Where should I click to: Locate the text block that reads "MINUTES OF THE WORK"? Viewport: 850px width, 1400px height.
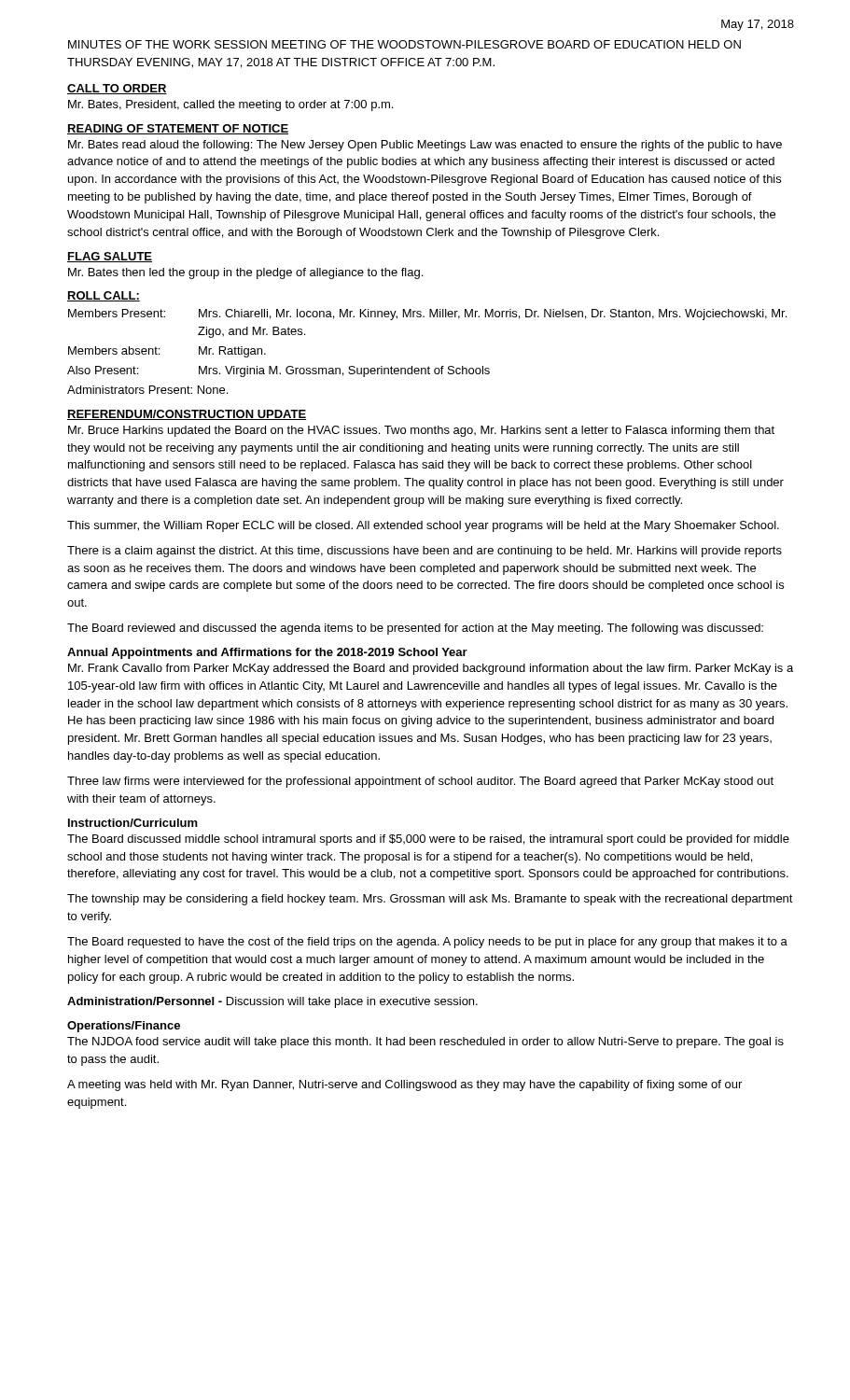click(x=404, y=53)
